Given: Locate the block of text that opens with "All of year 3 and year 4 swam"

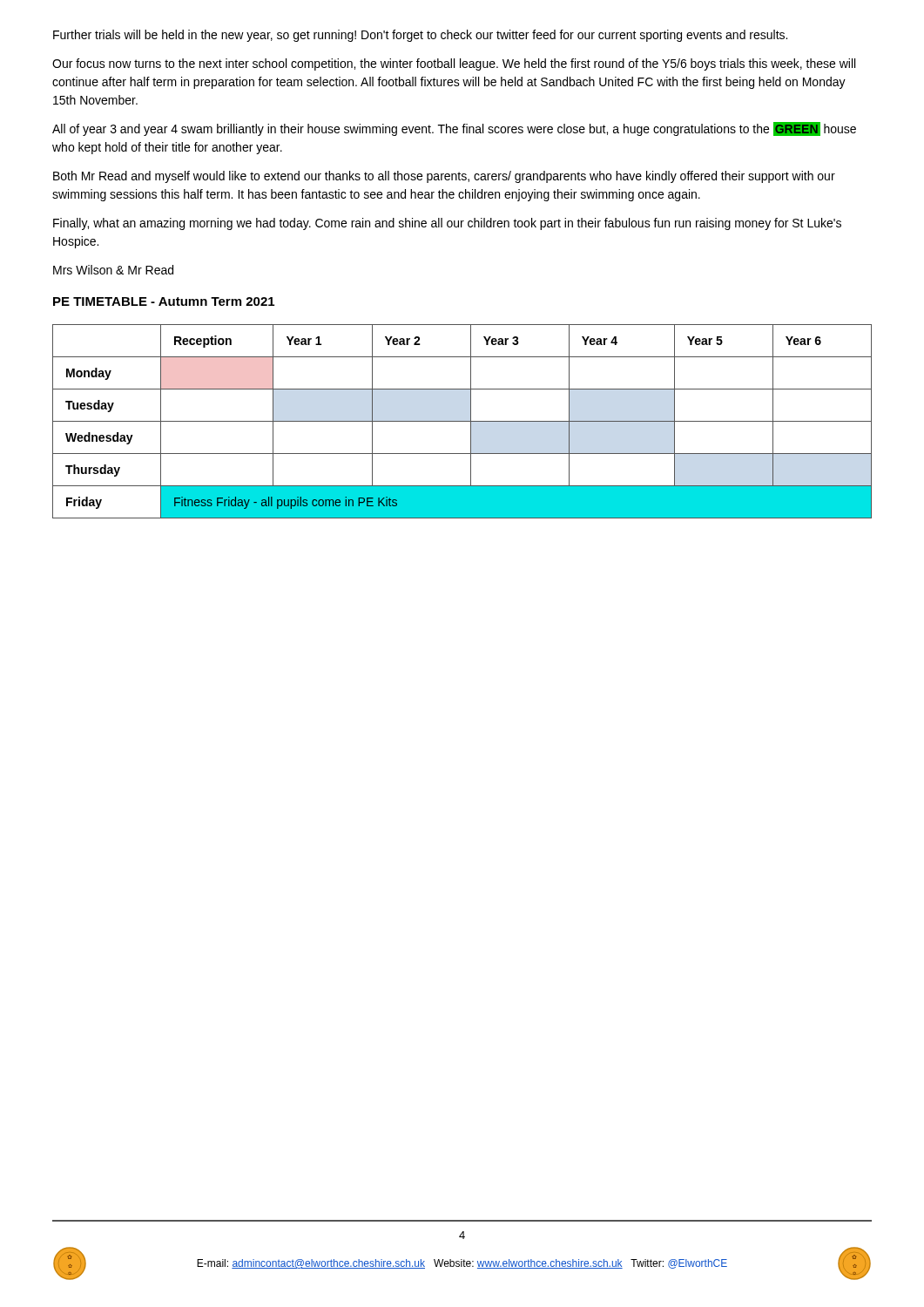Looking at the screenshot, I should 462,139.
